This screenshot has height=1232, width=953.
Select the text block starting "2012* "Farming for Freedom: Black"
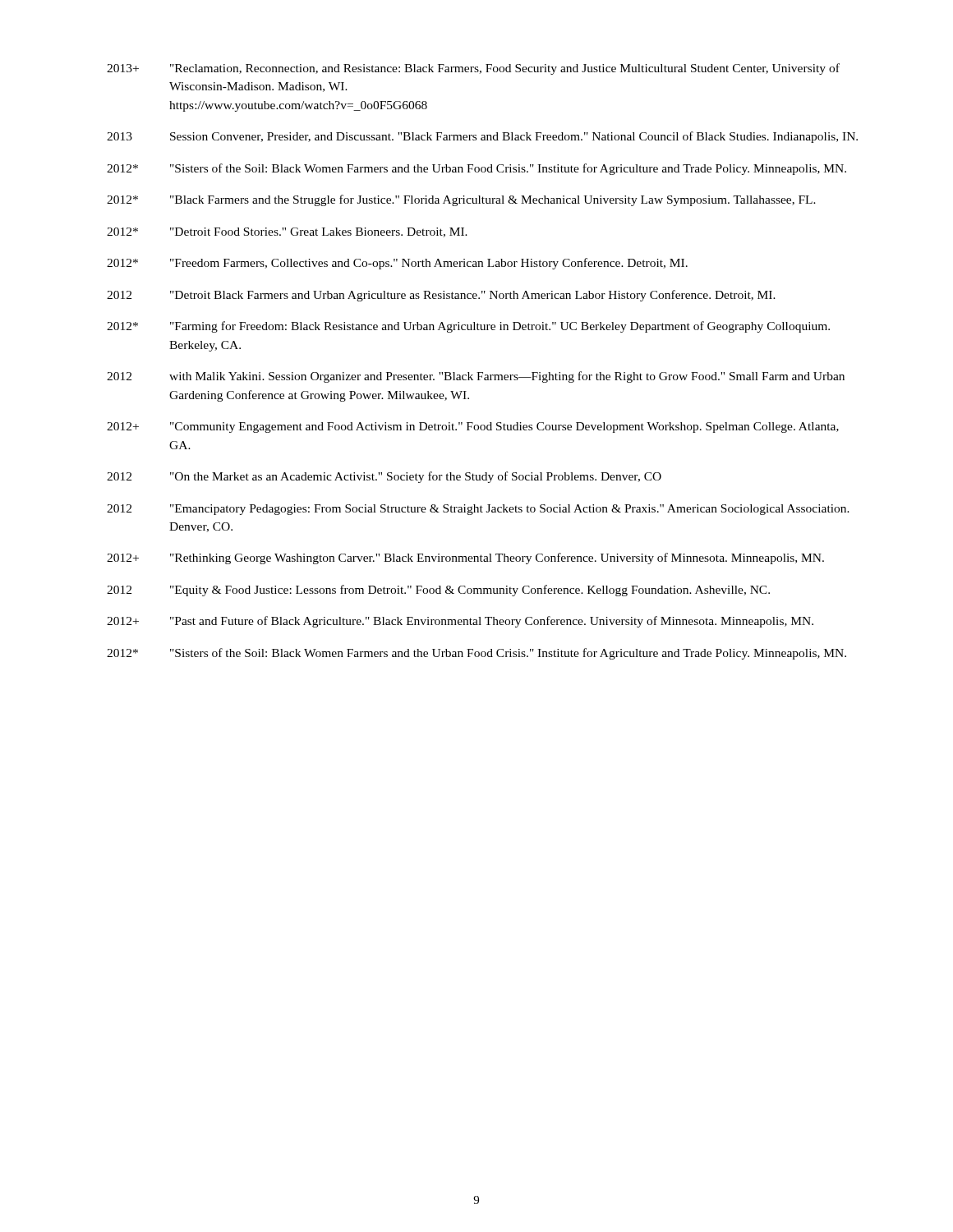485,336
